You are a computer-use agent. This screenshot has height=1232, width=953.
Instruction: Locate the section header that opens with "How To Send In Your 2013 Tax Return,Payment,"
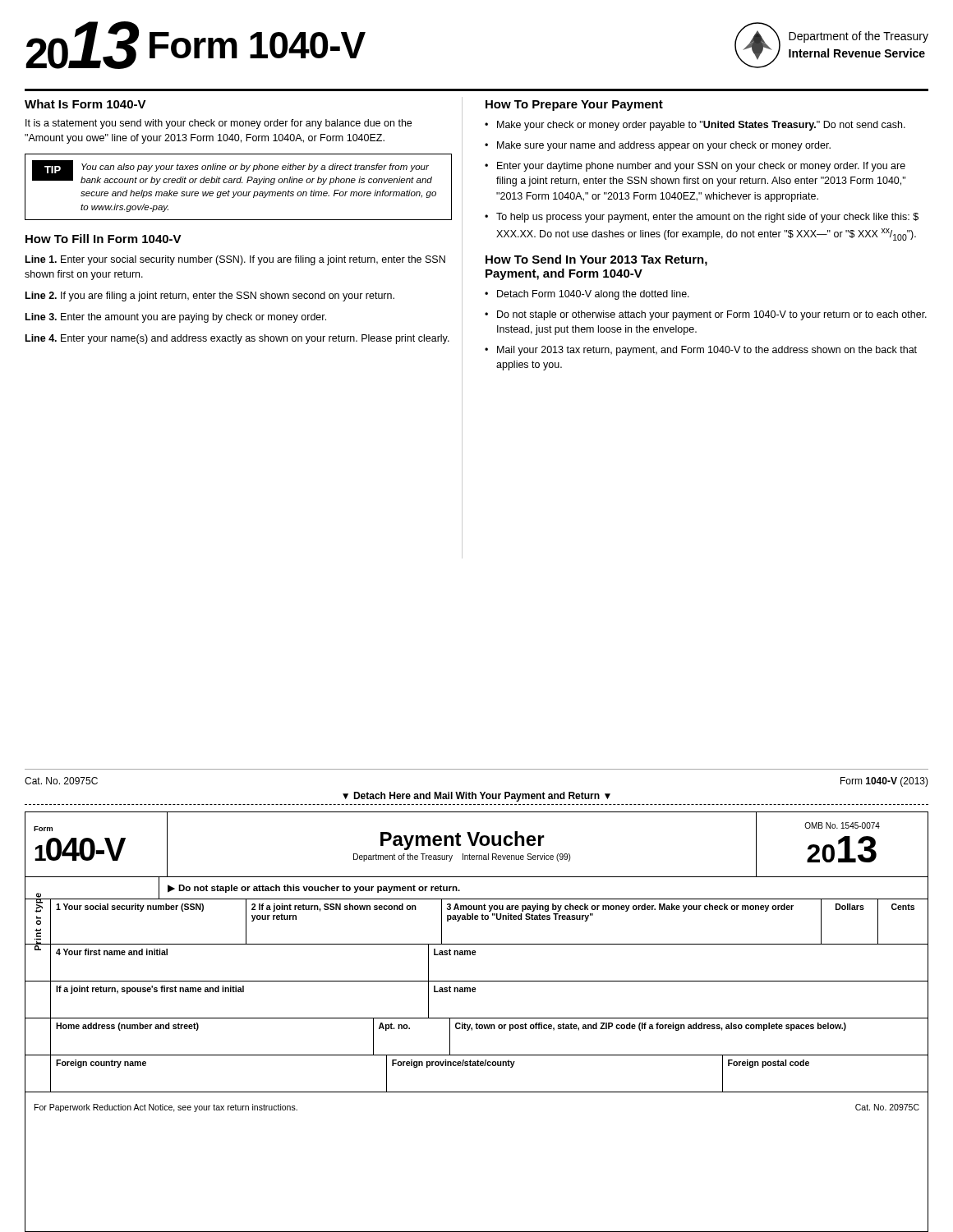[596, 266]
